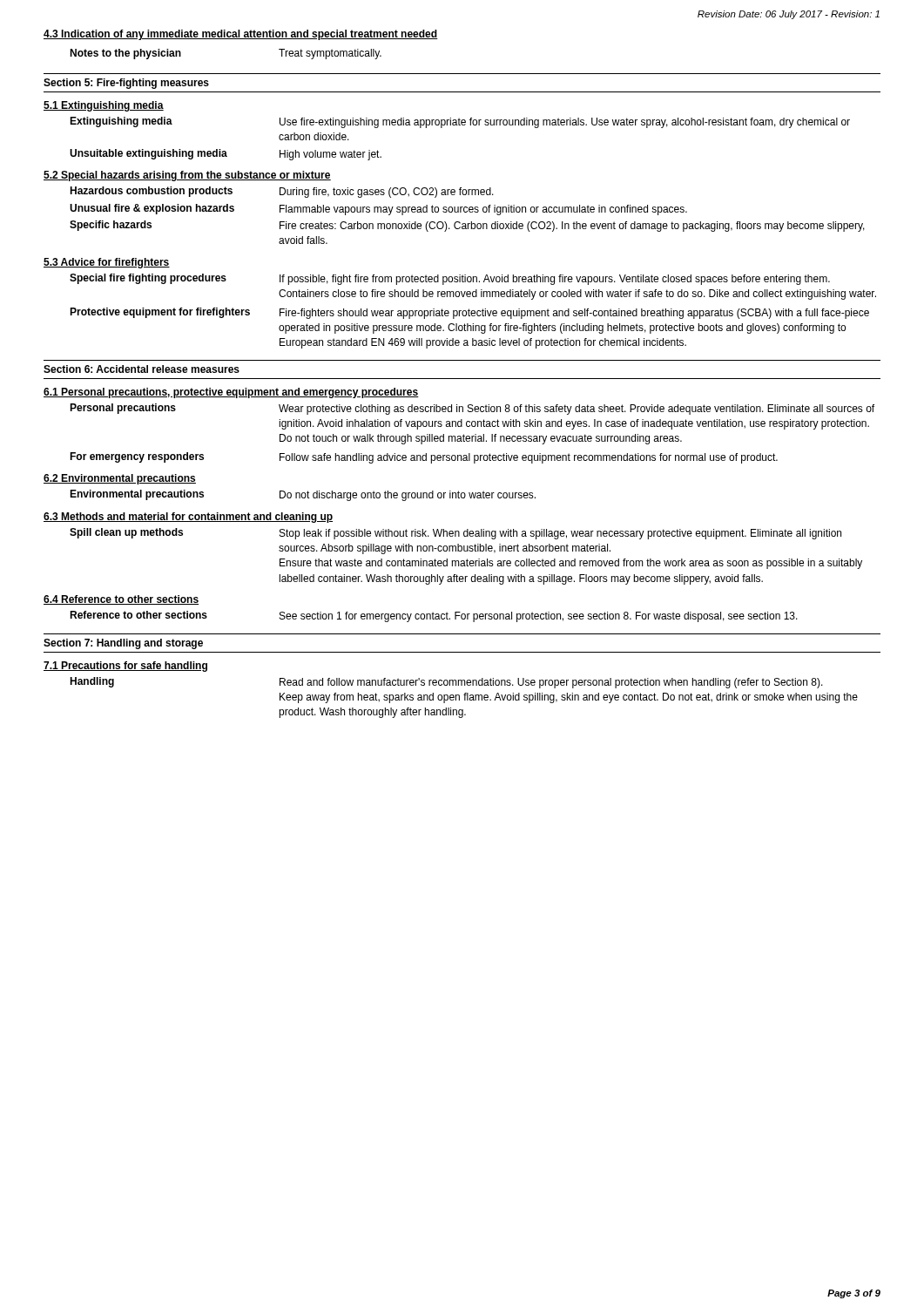
Task: Find the section header that says "6.2 Environmental precautions"
Action: (x=120, y=479)
